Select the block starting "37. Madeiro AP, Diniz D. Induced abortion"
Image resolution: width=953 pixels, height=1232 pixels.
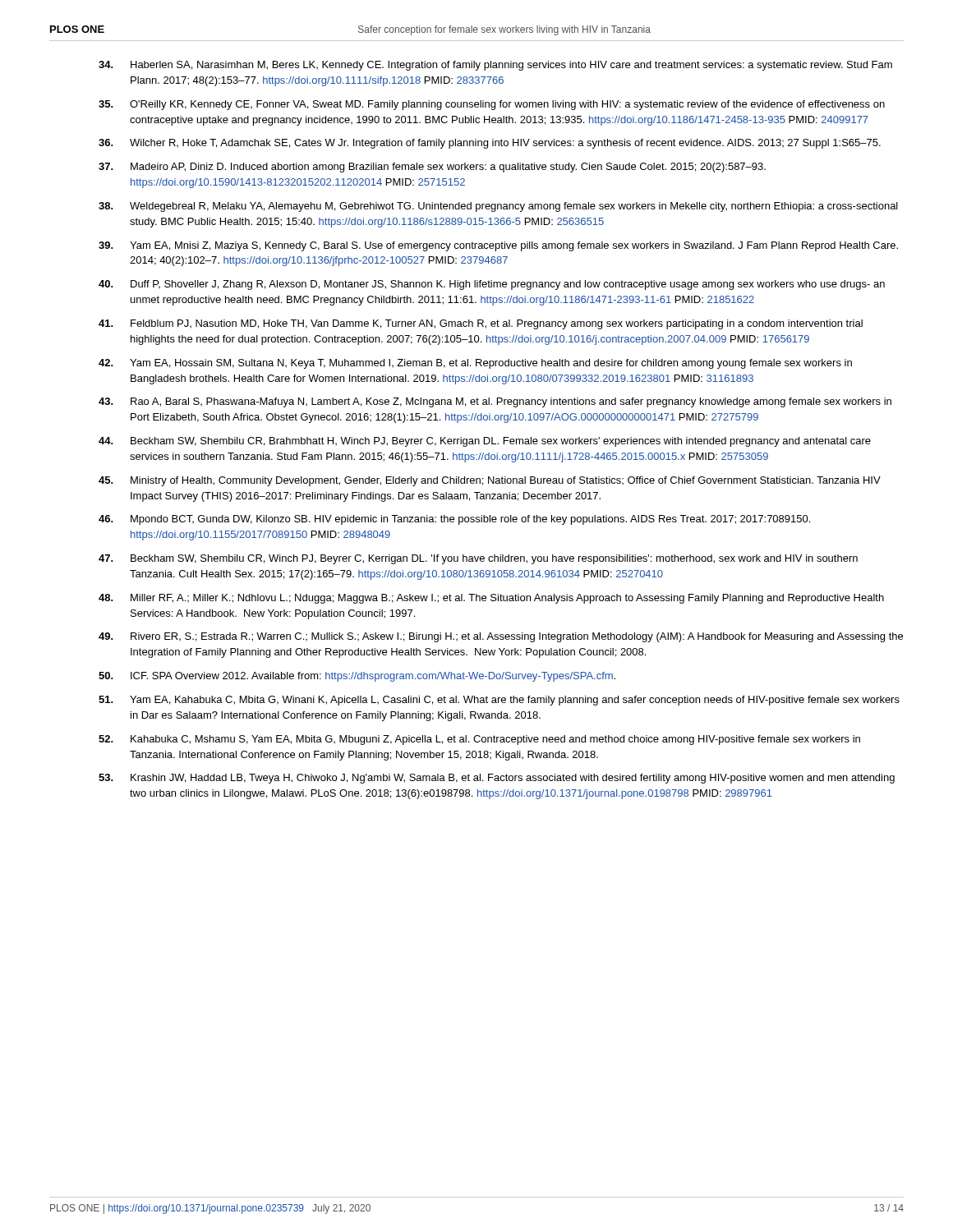point(501,175)
